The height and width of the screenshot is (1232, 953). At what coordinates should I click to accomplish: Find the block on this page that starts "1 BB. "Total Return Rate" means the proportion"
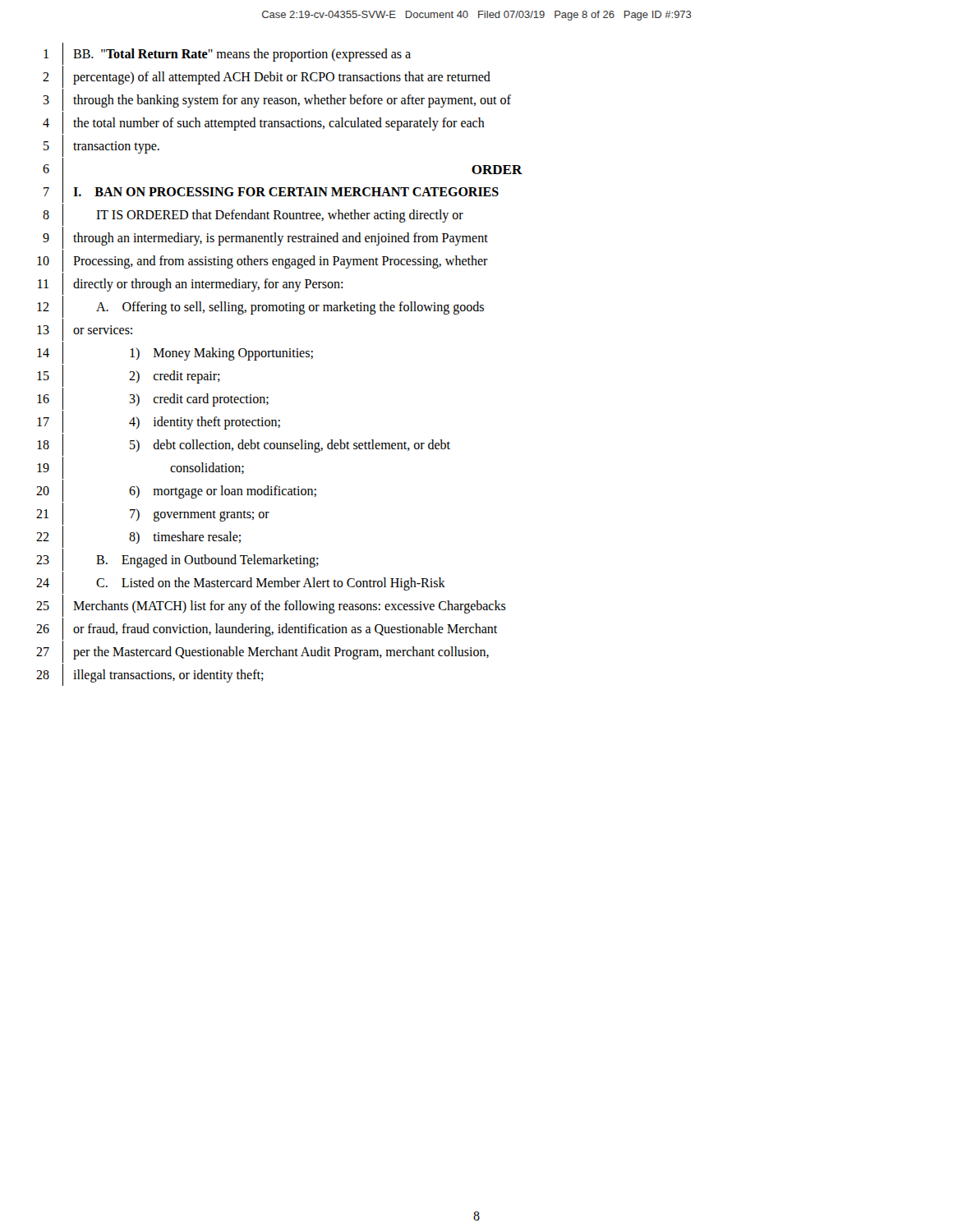476,100
